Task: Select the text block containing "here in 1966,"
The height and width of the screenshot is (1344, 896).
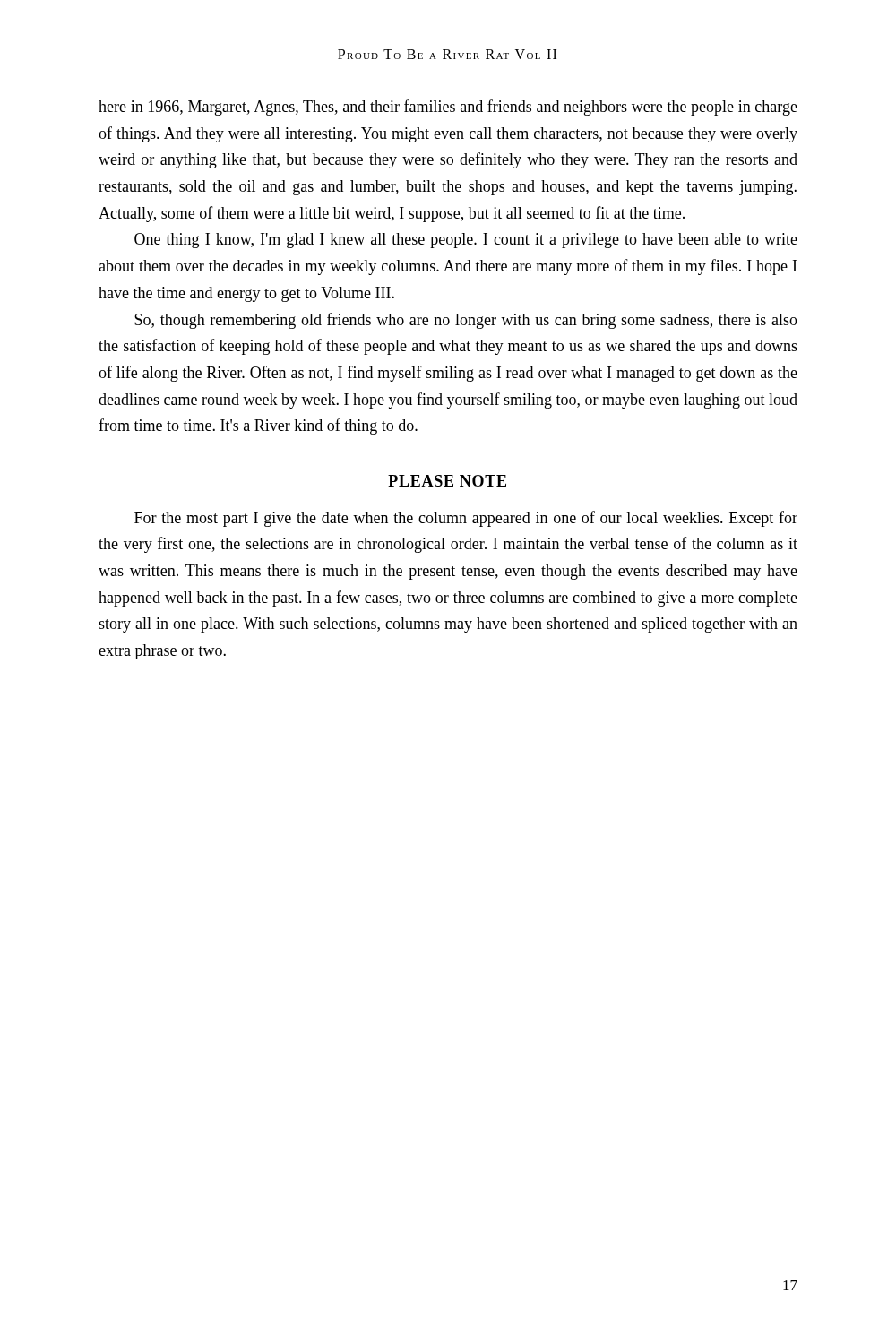Action: (448, 161)
